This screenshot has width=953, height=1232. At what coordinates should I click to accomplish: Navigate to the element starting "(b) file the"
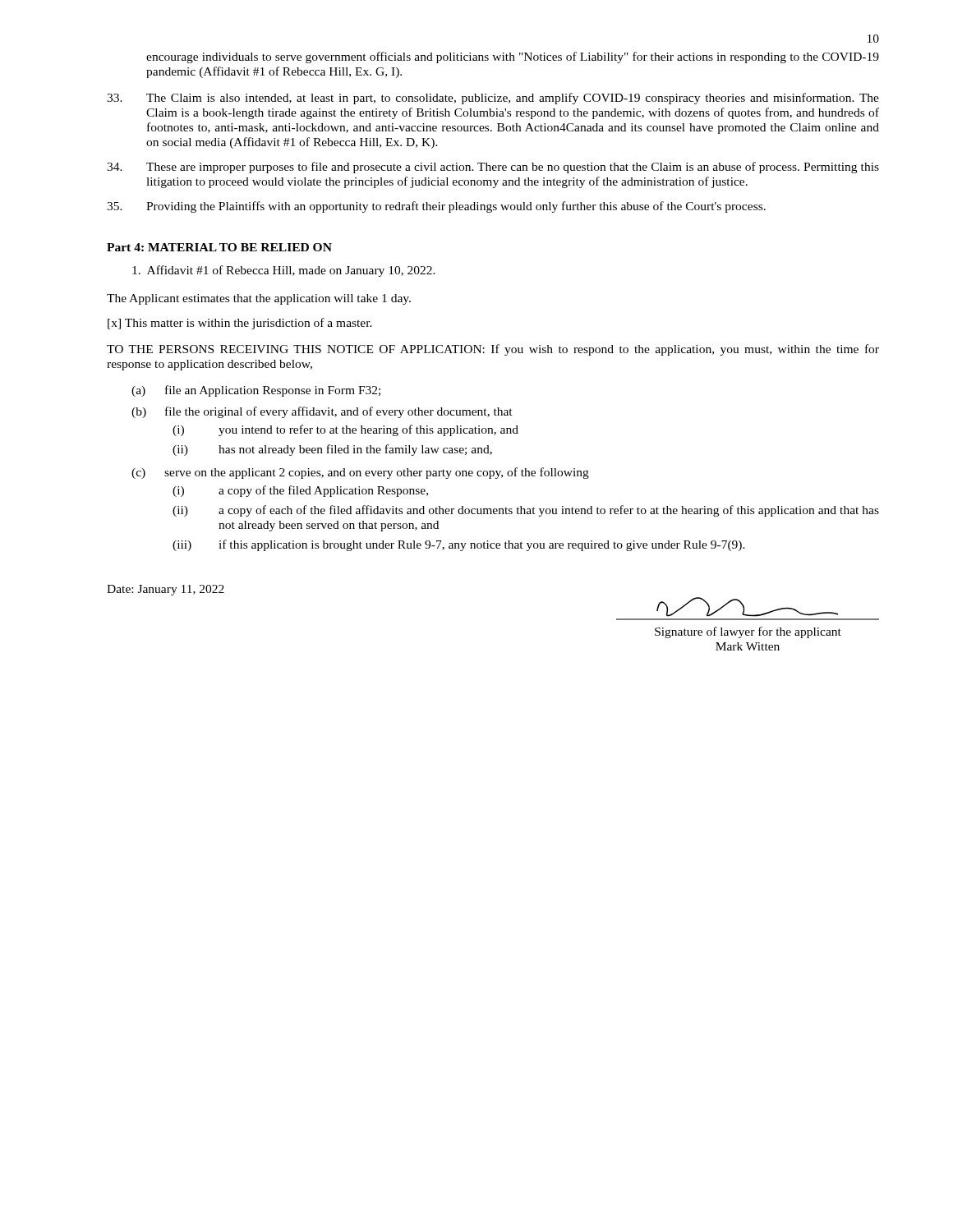[505, 411]
